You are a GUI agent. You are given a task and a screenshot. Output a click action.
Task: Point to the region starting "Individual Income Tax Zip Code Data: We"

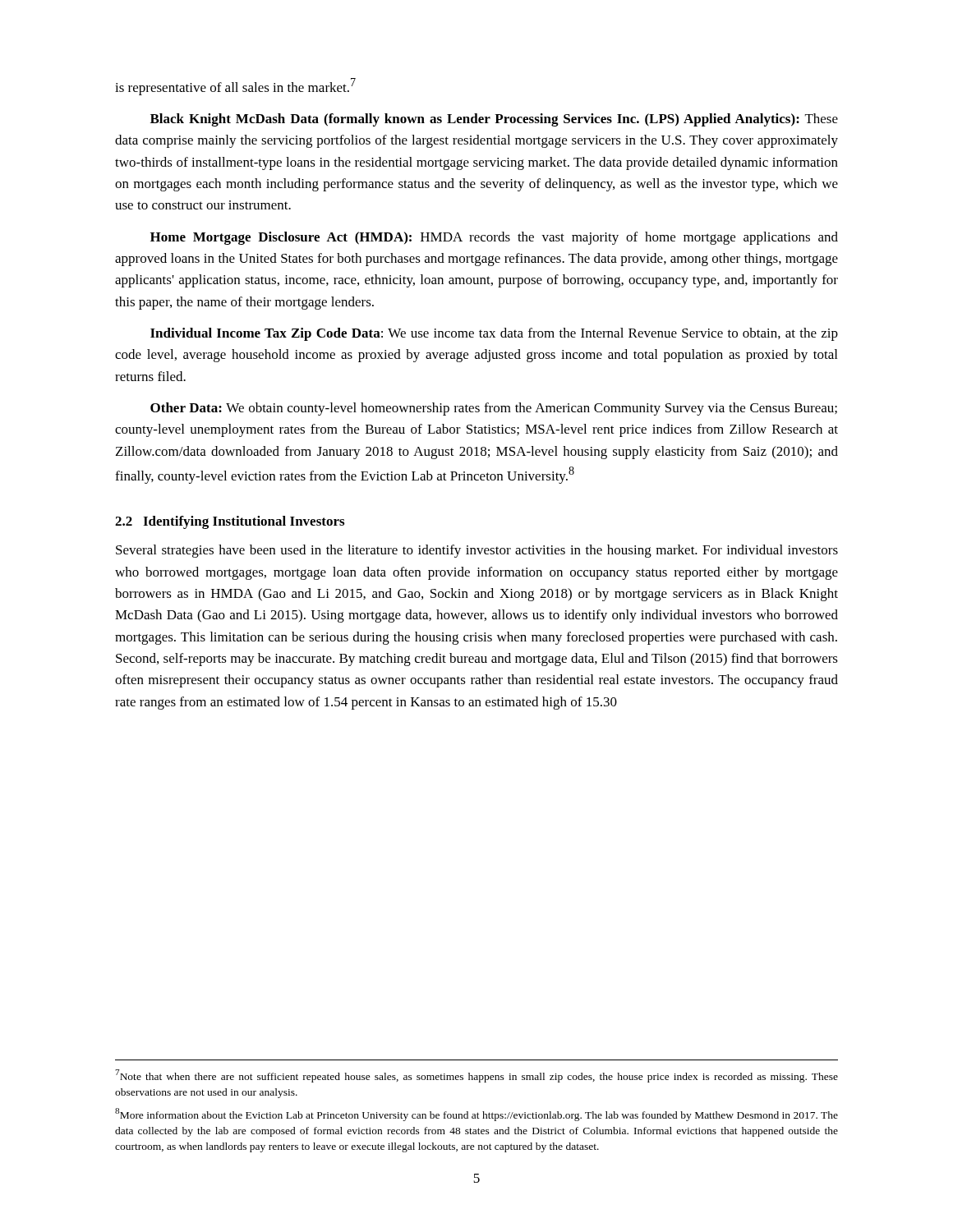(476, 355)
